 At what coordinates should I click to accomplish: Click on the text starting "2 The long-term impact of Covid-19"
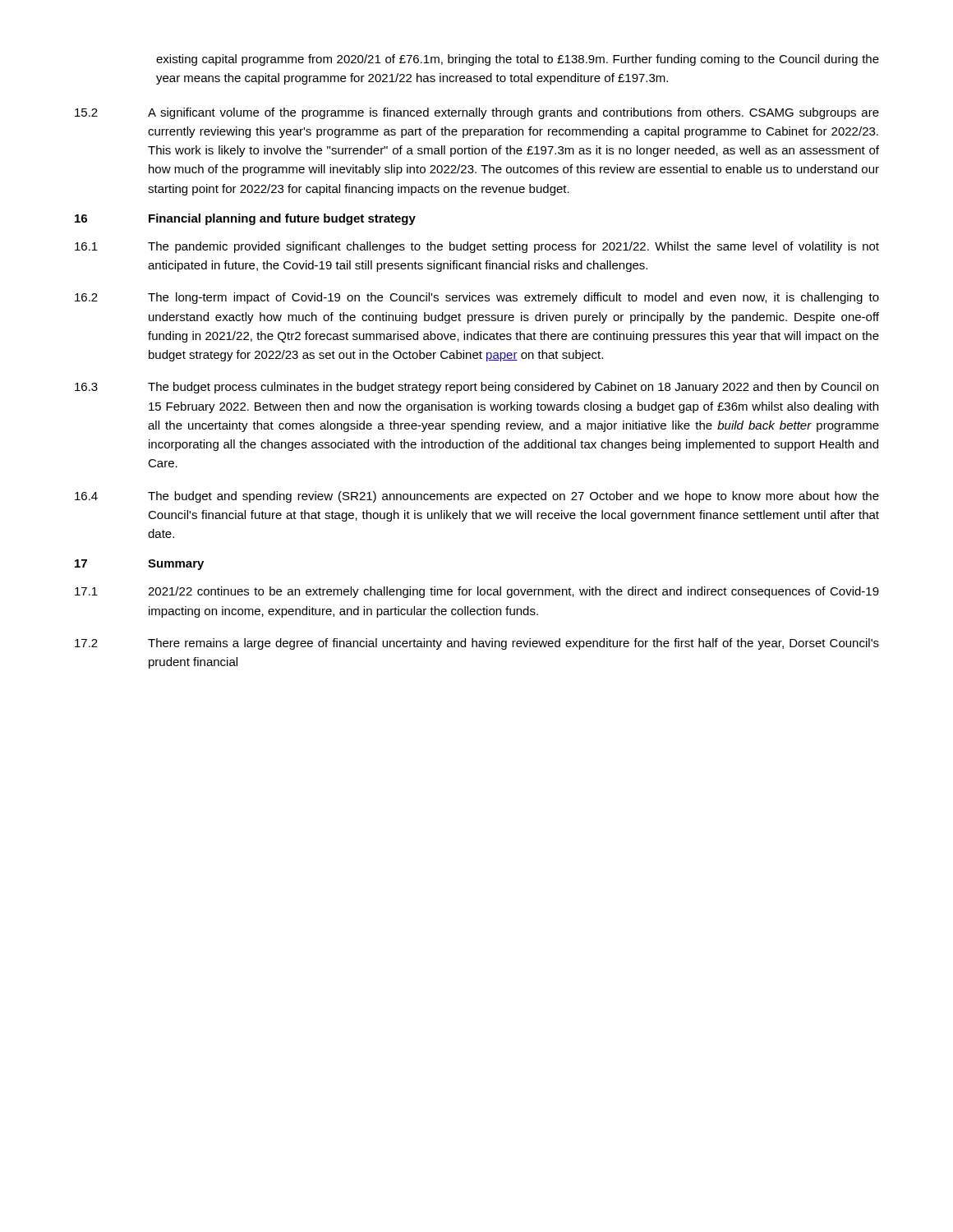coord(476,326)
